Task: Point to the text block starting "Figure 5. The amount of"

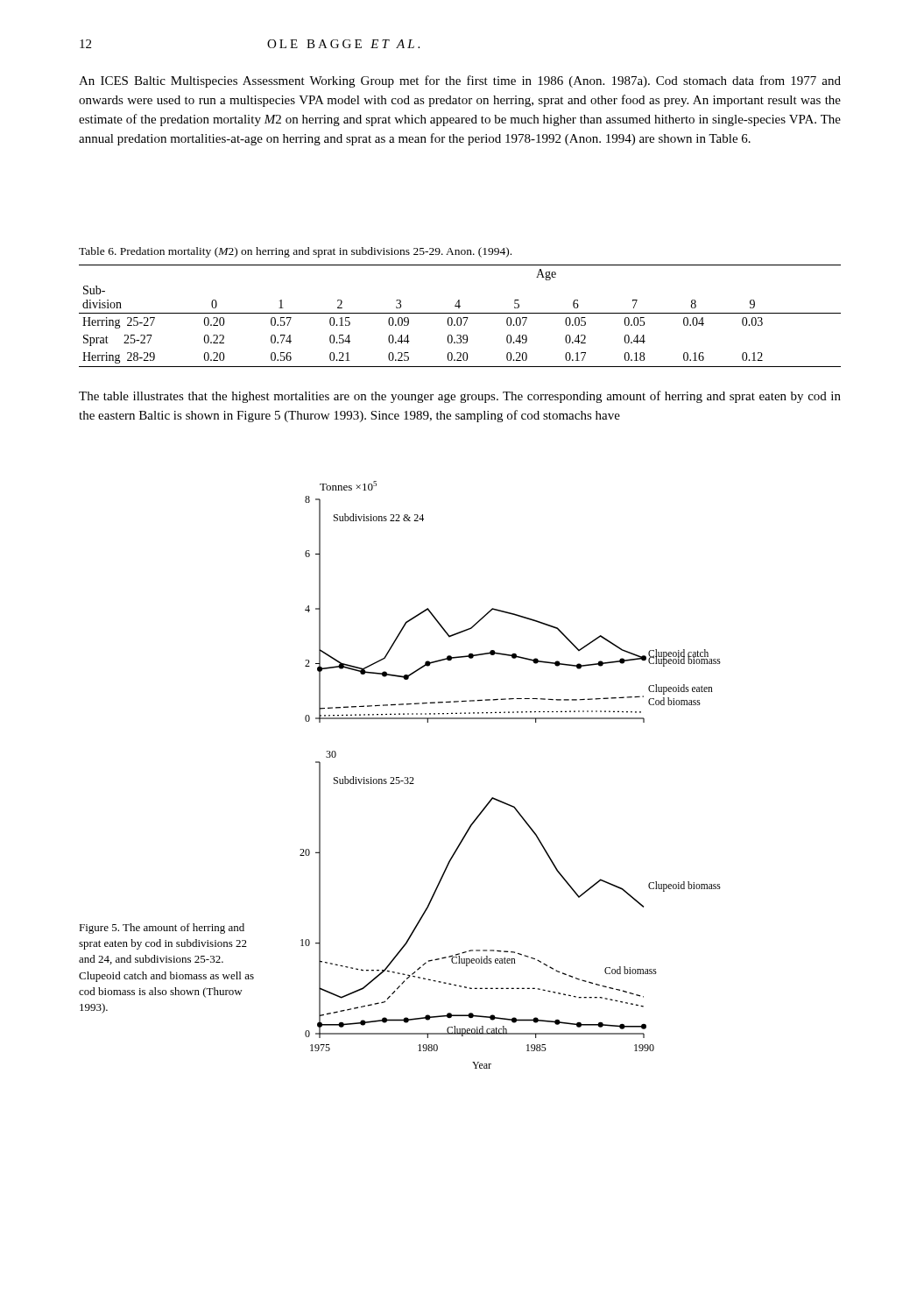Action: point(166,967)
